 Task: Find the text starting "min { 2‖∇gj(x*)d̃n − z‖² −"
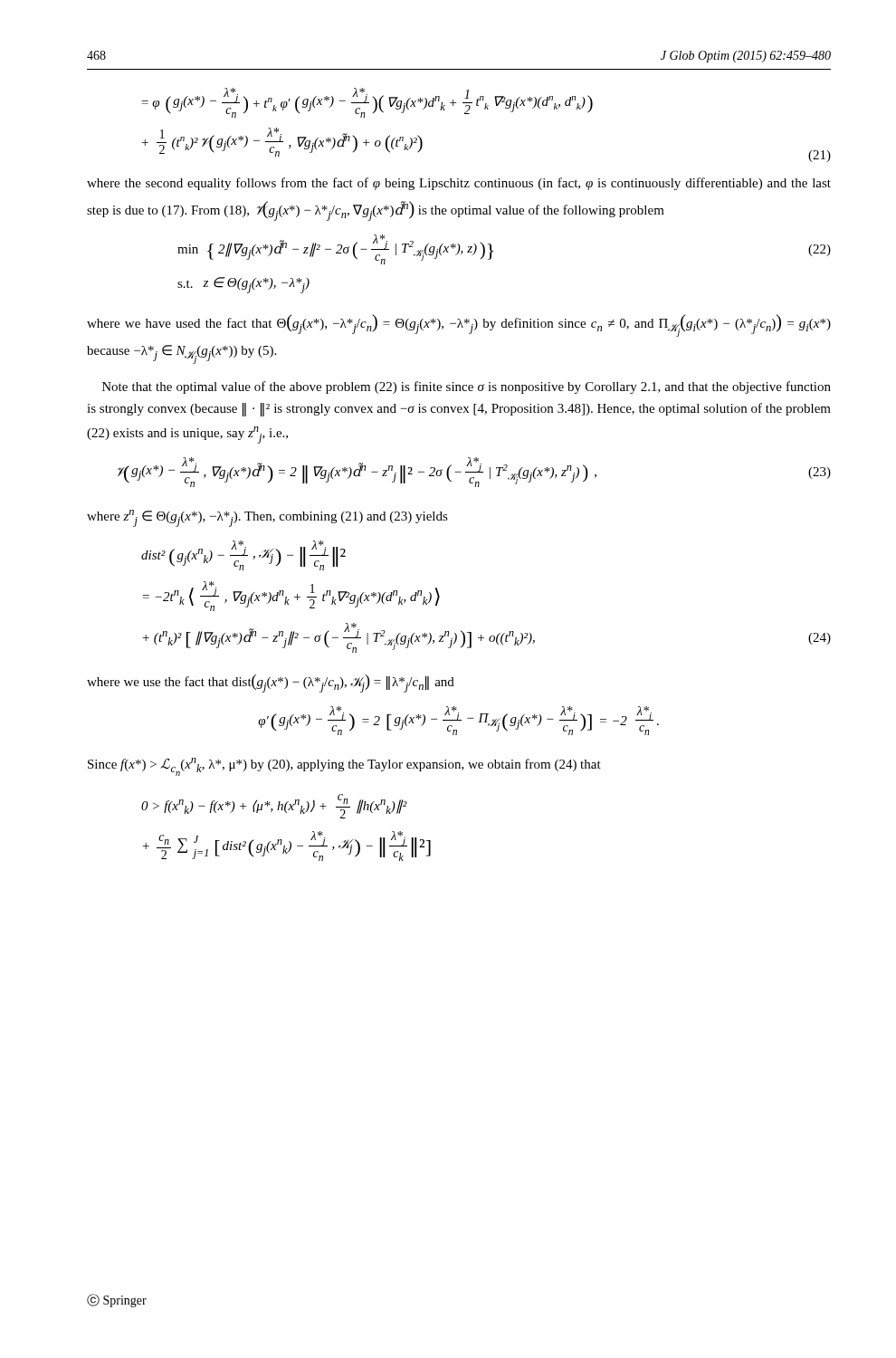[354, 249]
